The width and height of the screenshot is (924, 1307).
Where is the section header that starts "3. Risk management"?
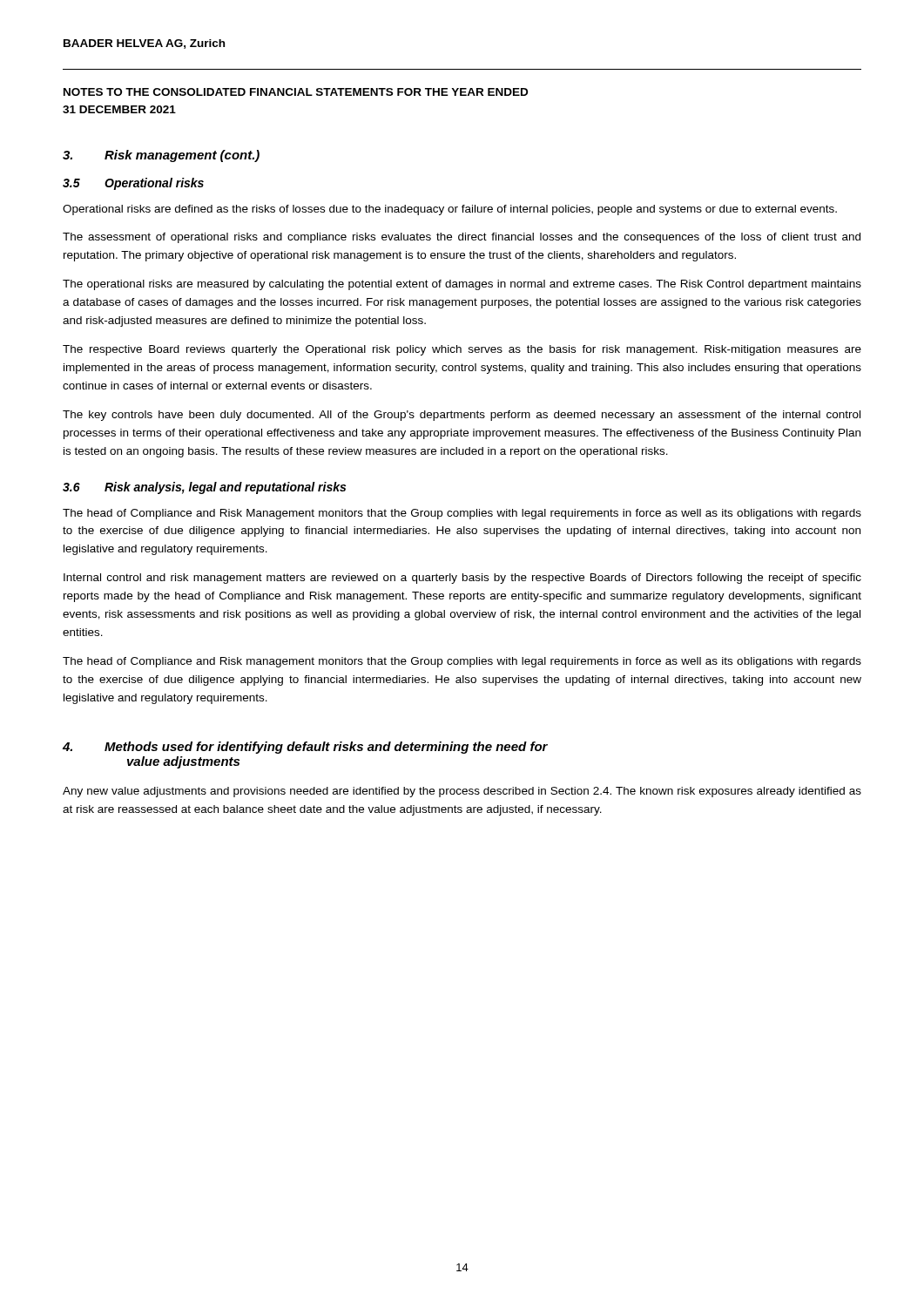coord(161,154)
